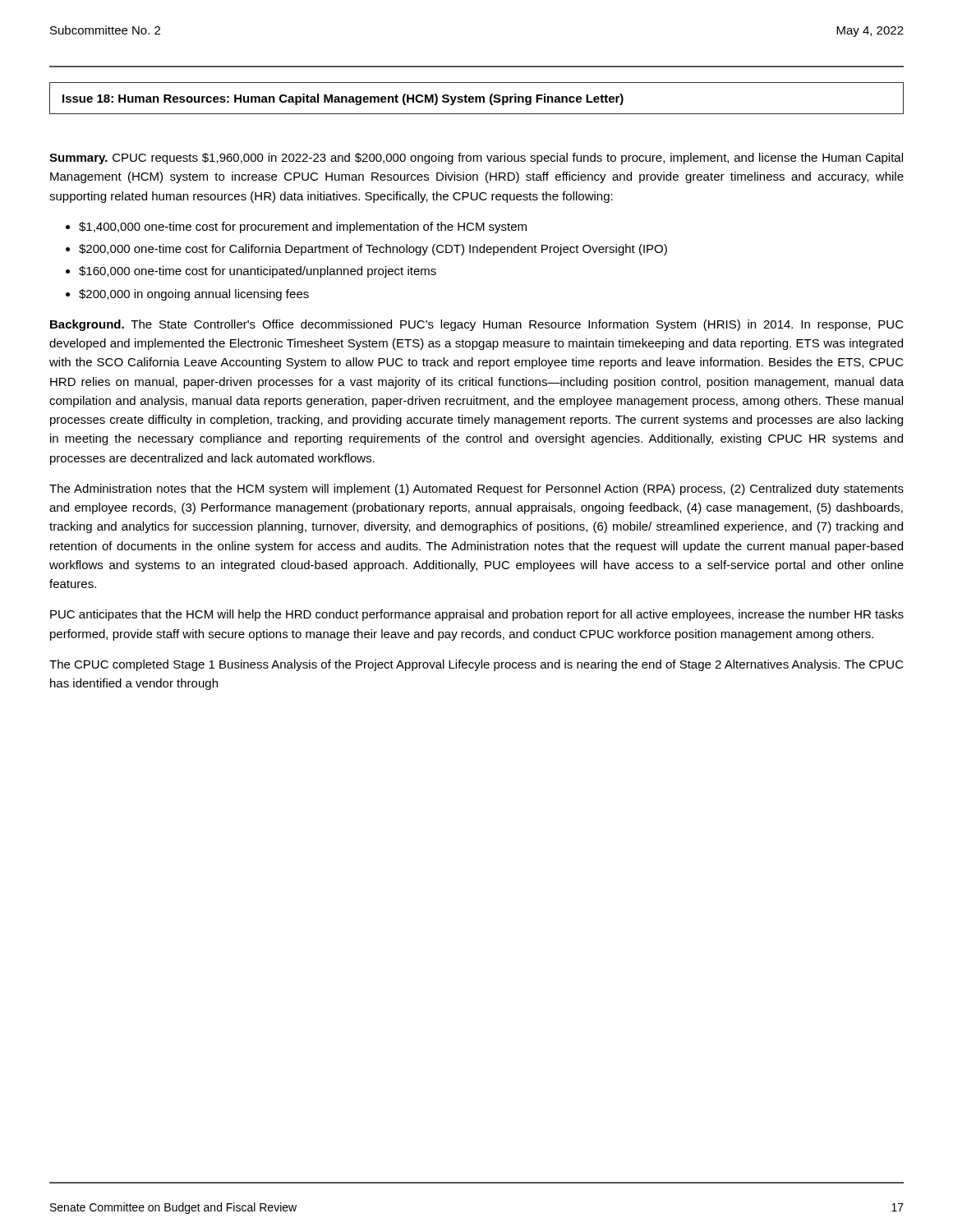Point to the block beginning "$200,000 one-time cost for California Department of Technology"

pos(373,248)
